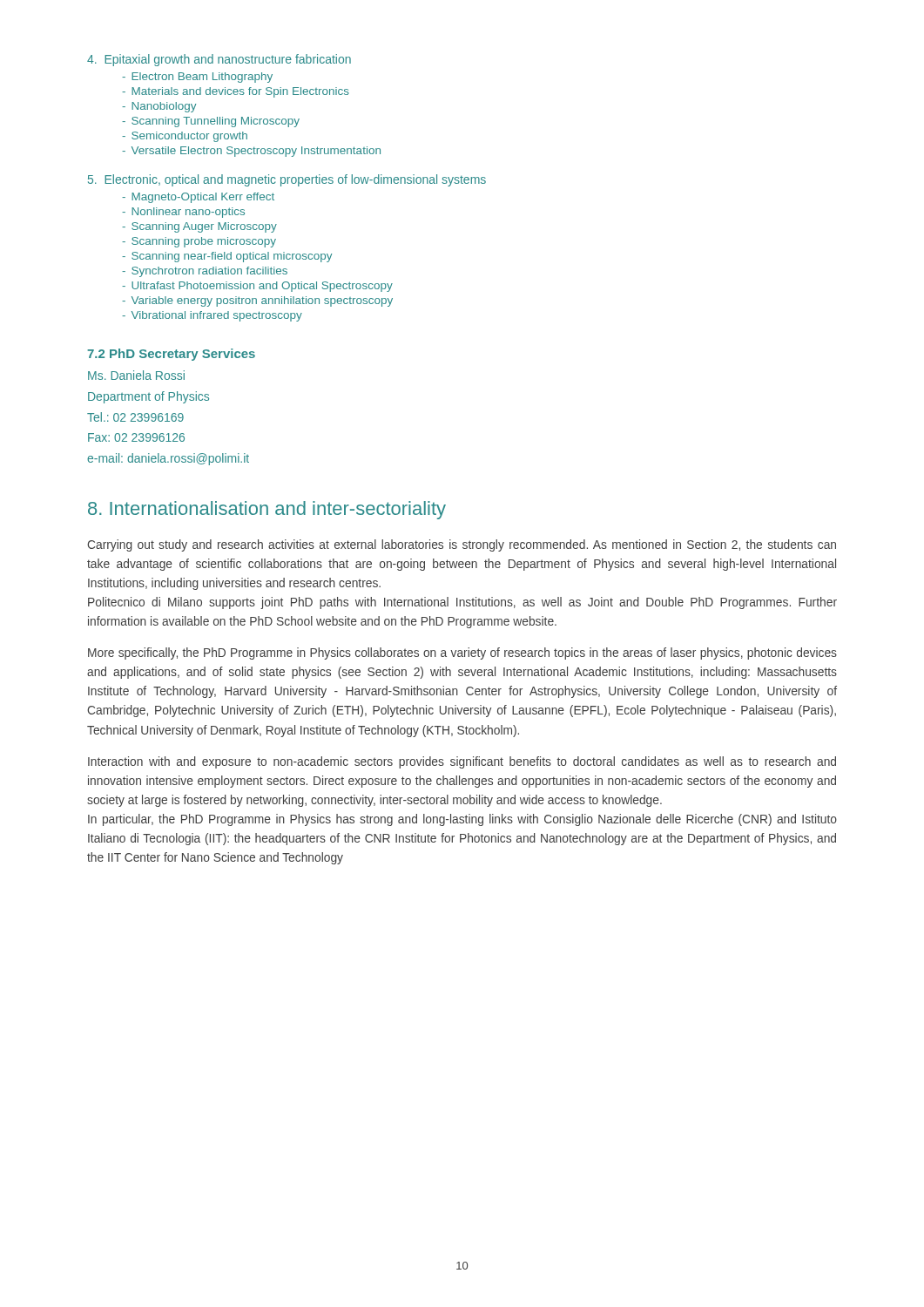The width and height of the screenshot is (924, 1307).
Task: Click on the text block with the text "Interaction with and exposure to non-academic sectors"
Action: pos(462,810)
